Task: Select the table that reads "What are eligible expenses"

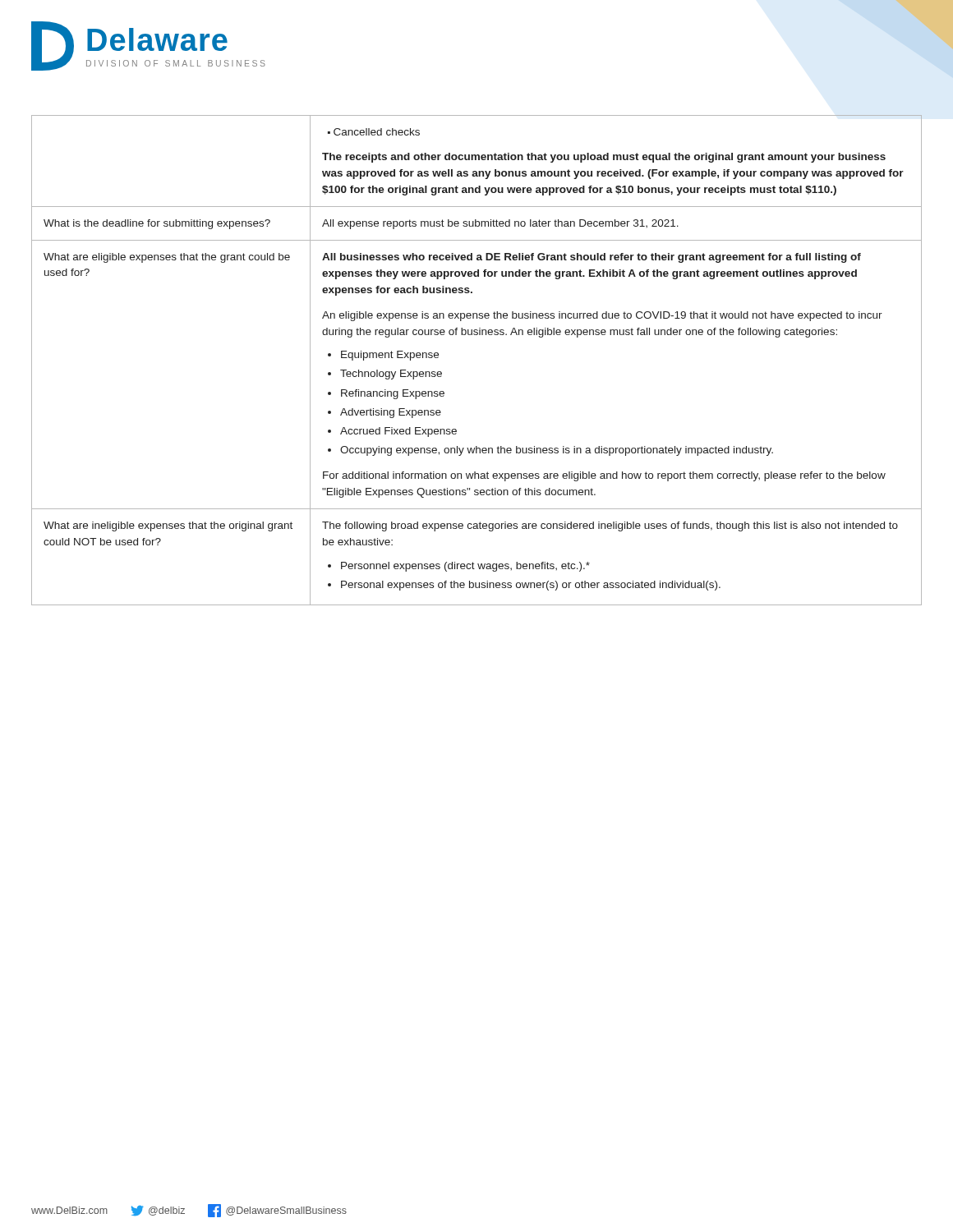Action: pos(476,360)
